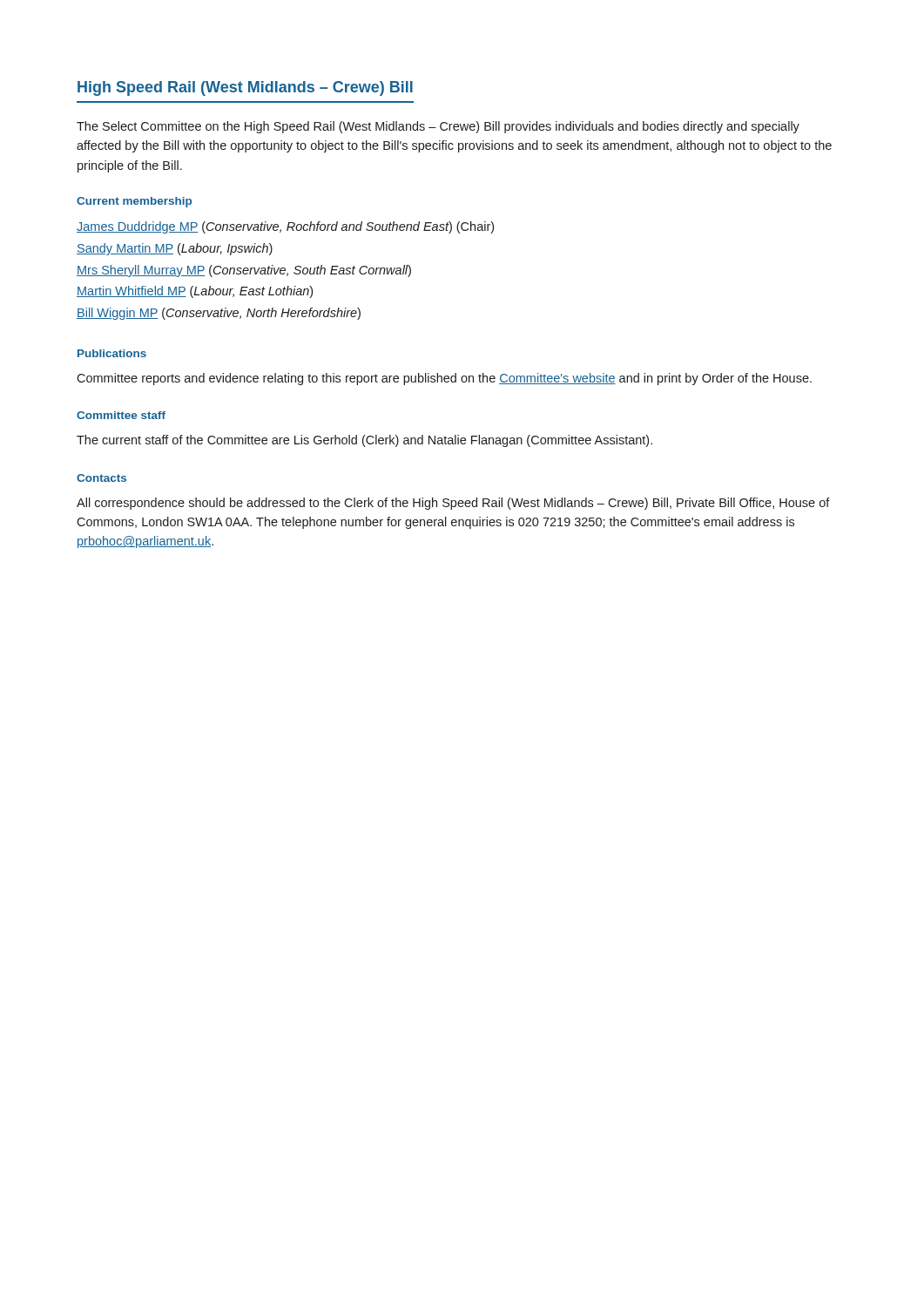Find the text block starting "Committee staff"

121,415
